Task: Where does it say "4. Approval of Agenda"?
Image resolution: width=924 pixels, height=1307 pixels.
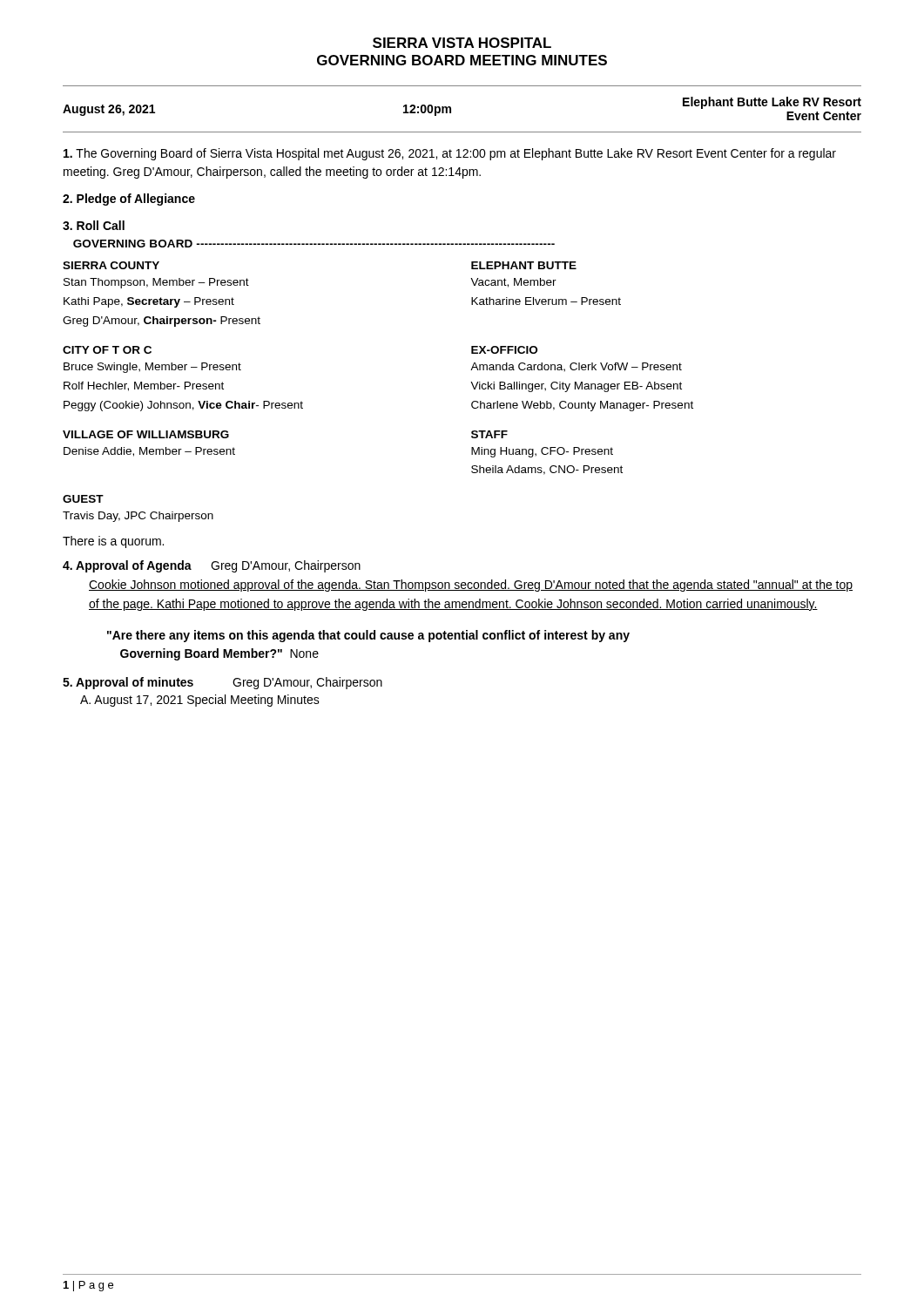Action: pos(127,566)
